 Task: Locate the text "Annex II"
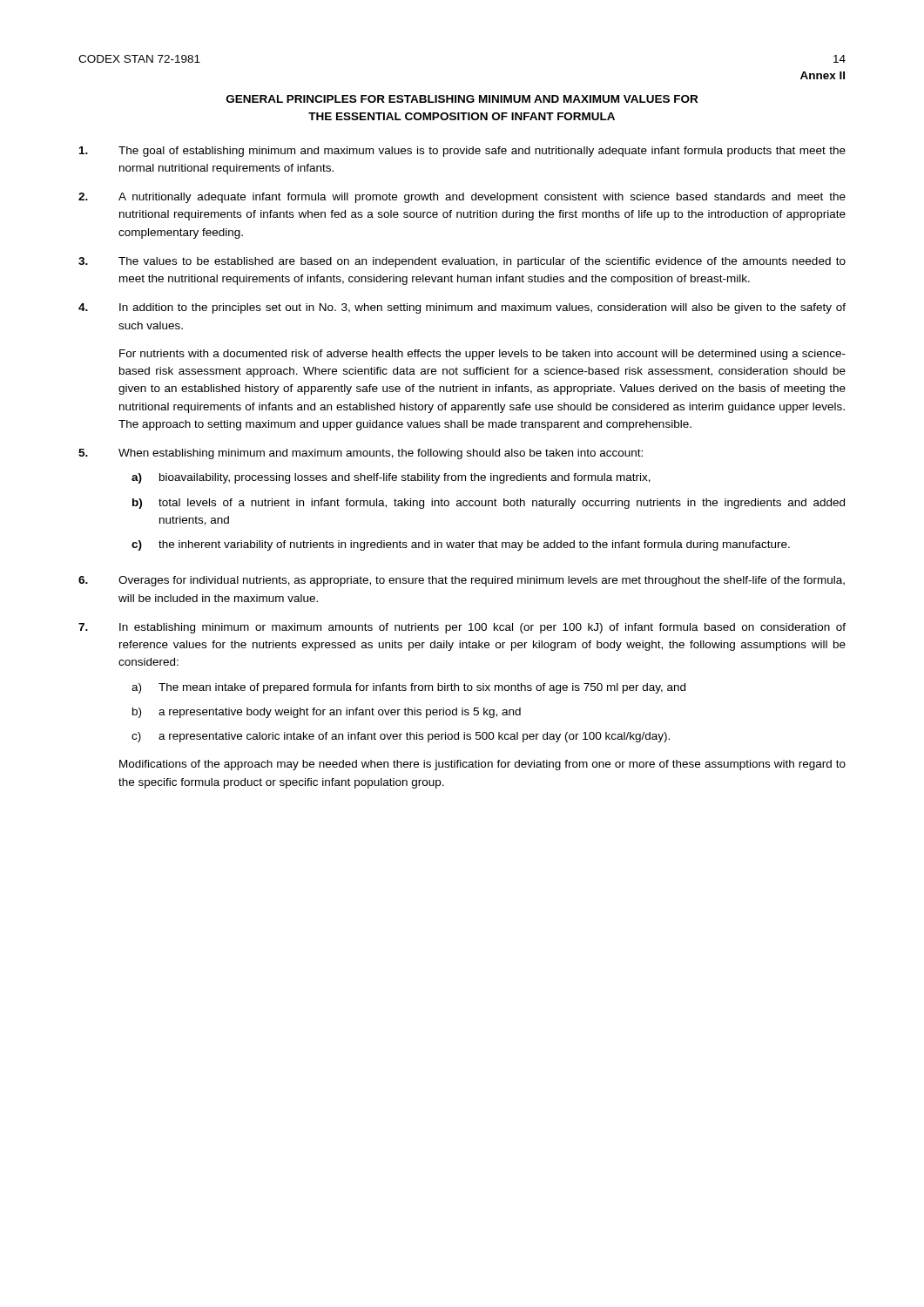[823, 75]
